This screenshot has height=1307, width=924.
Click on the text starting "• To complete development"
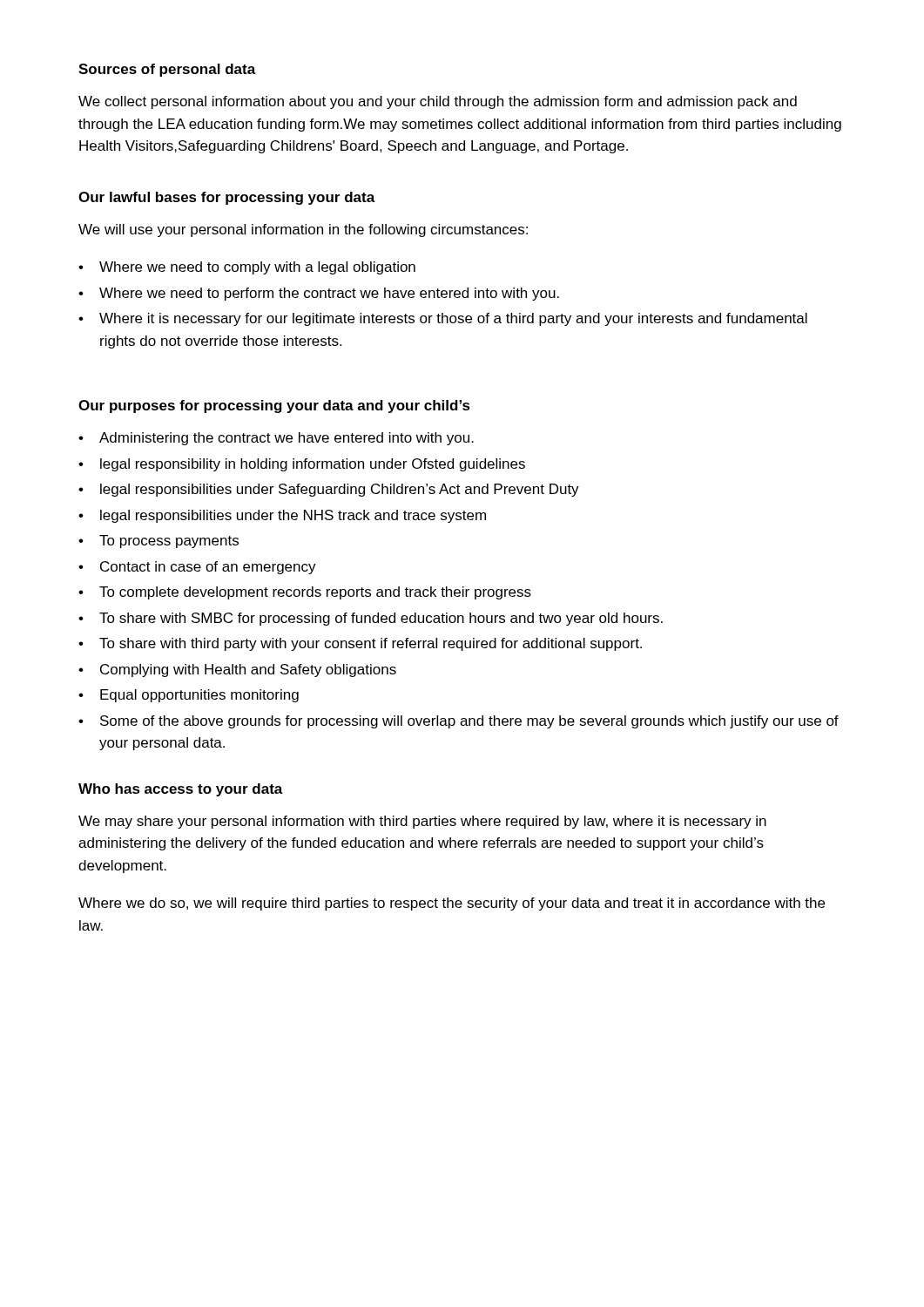point(462,592)
